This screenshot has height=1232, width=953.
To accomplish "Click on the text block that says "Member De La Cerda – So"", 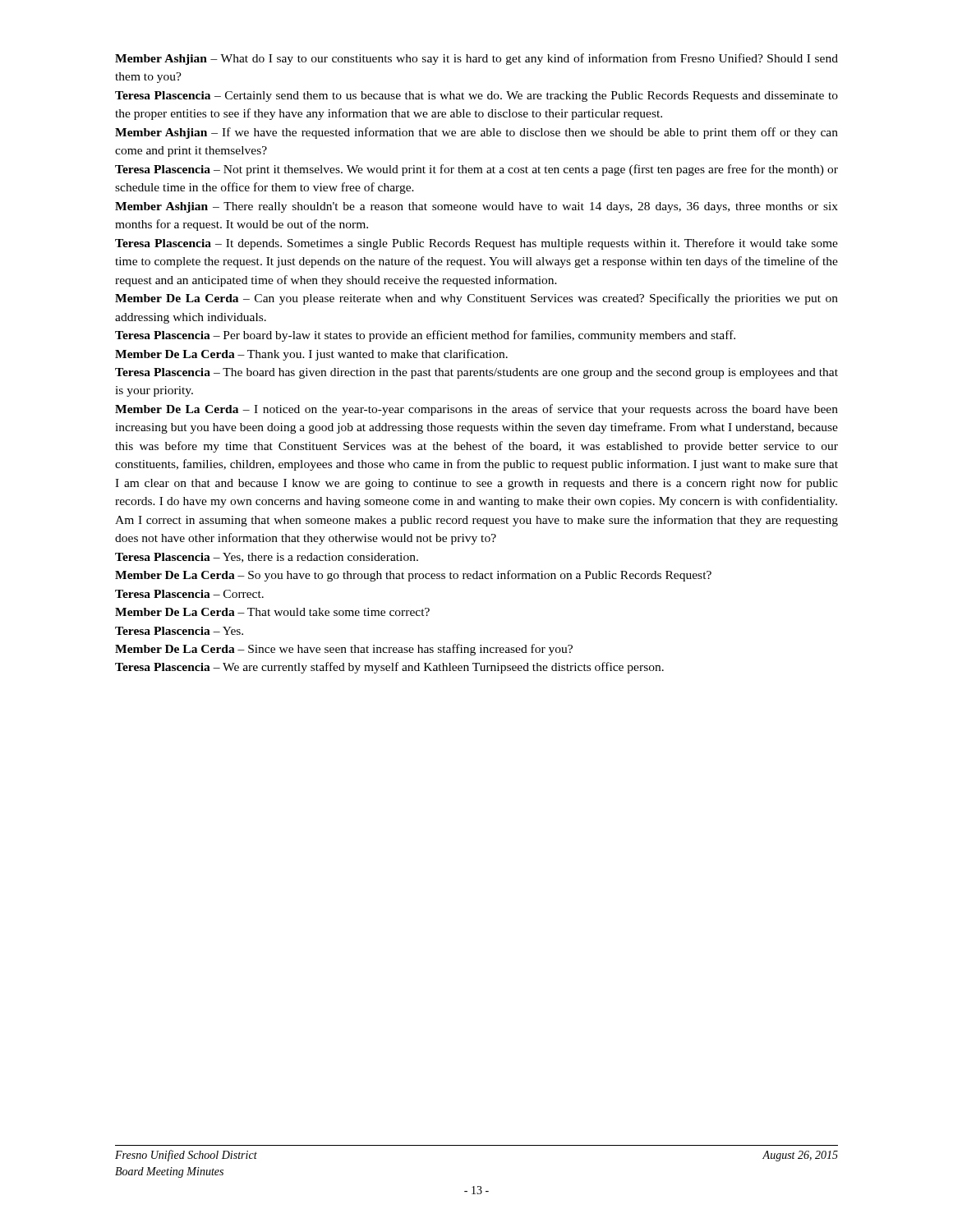I will [x=476, y=575].
